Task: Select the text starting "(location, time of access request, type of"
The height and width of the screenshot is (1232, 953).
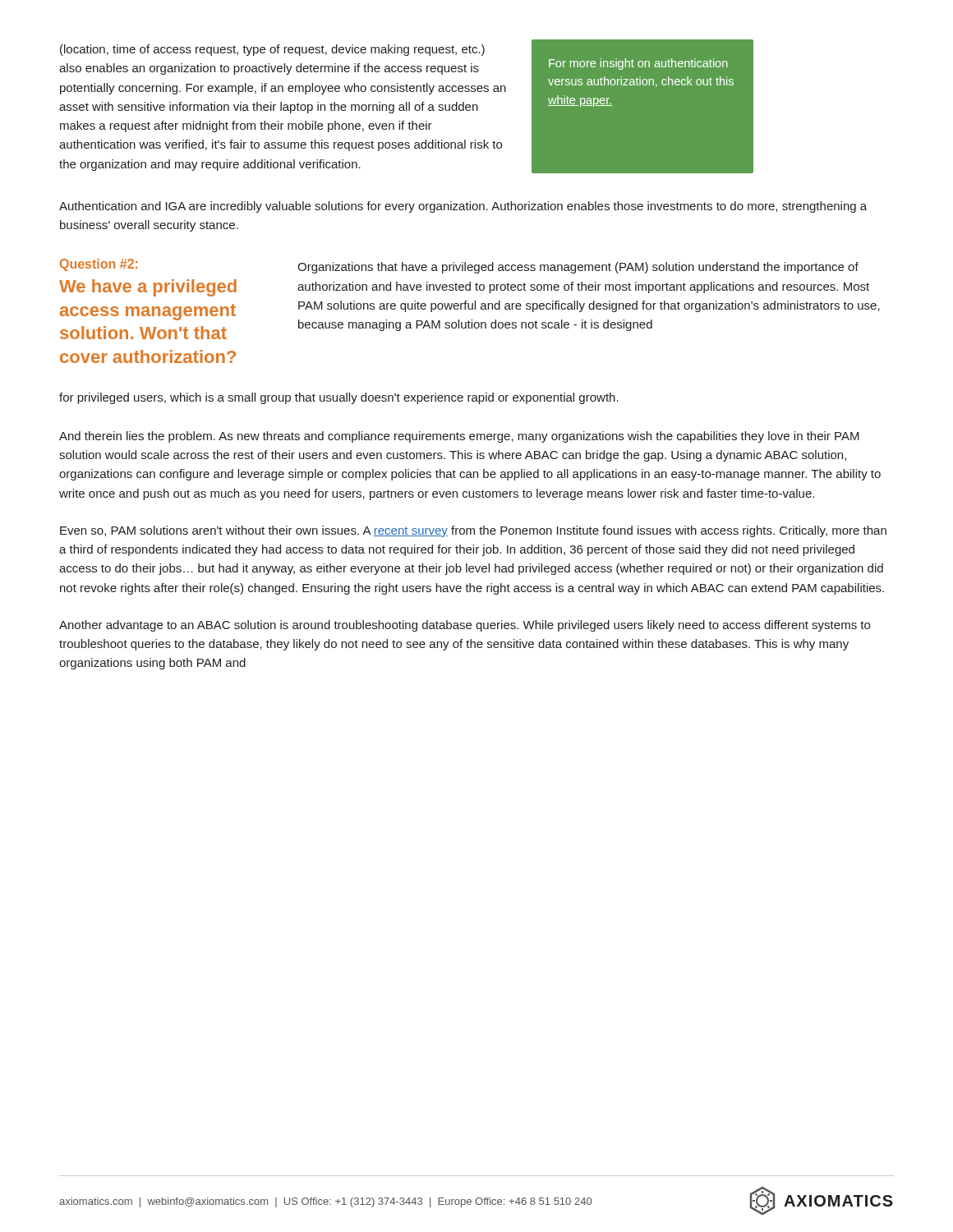Action: [283, 106]
